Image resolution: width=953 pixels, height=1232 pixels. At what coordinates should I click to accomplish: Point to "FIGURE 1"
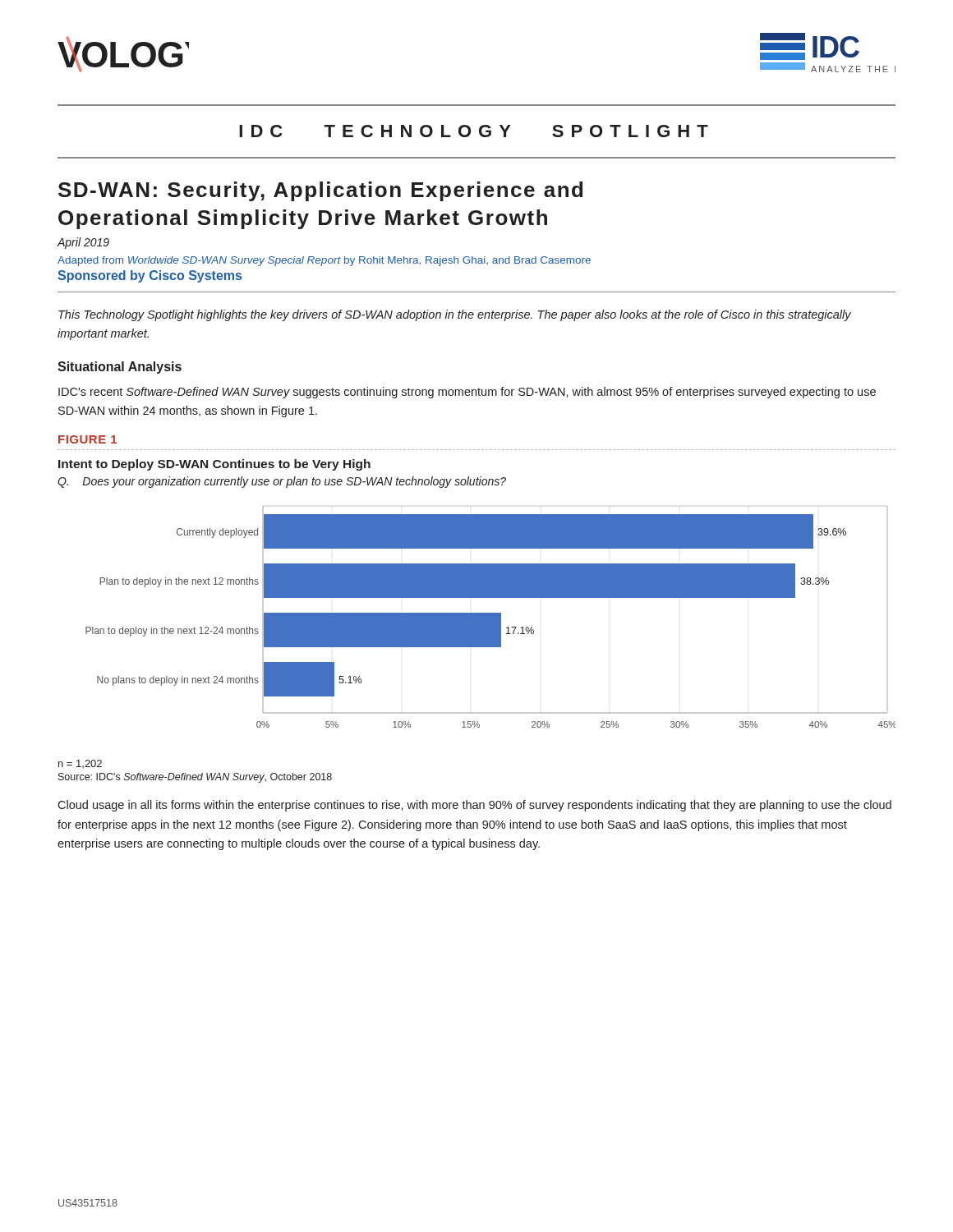[x=88, y=439]
